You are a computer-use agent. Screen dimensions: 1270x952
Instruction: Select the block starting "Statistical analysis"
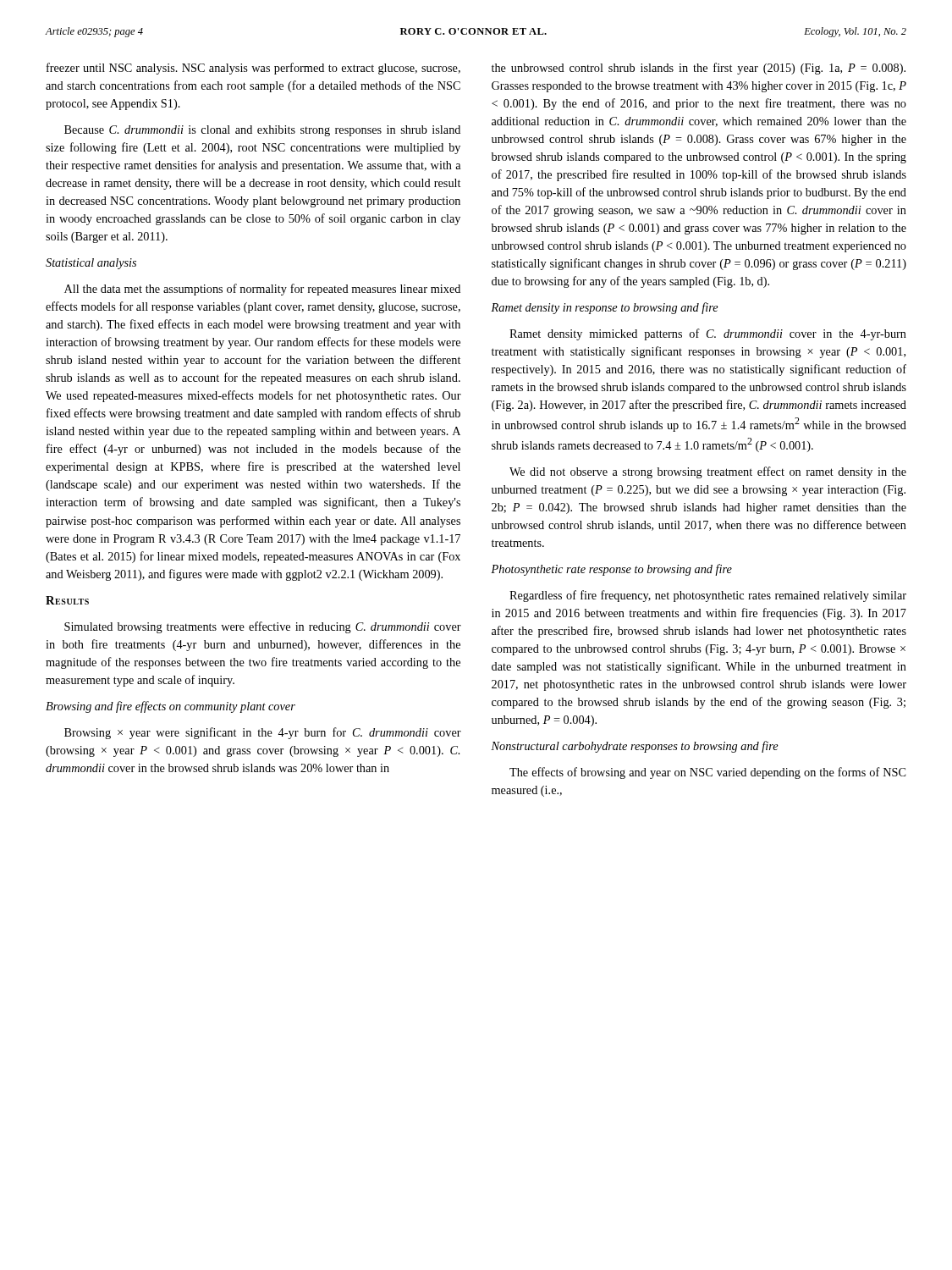[x=91, y=264]
